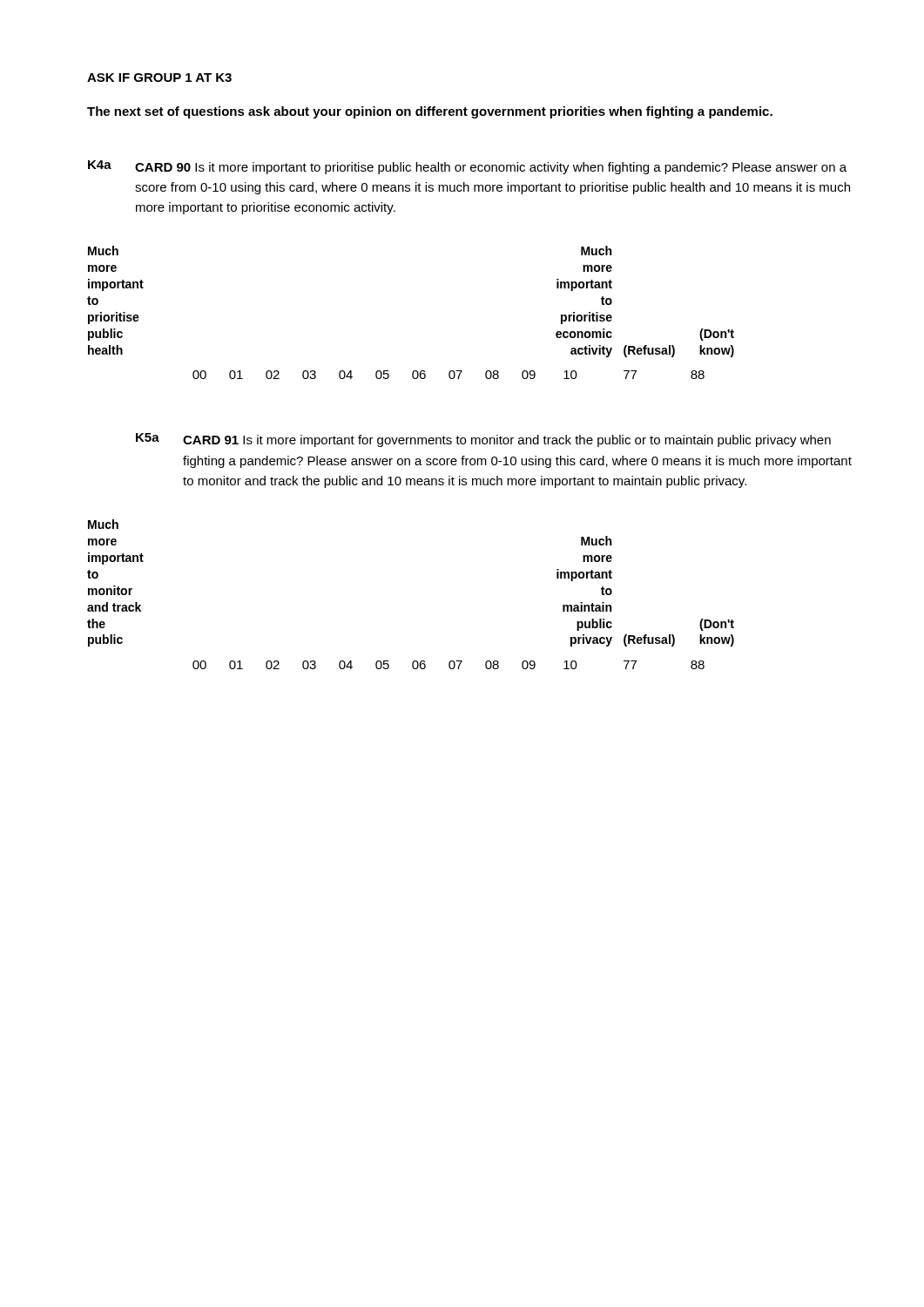Locate the table with the text "Muchmoreimportanttoprioritisepublichealth Muchmoreimportanttoprioritiseeconomicactivity (Refusal)"
Image resolution: width=924 pixels, height=1307 pixels.
pyautogui.click(x=471, y=313)
